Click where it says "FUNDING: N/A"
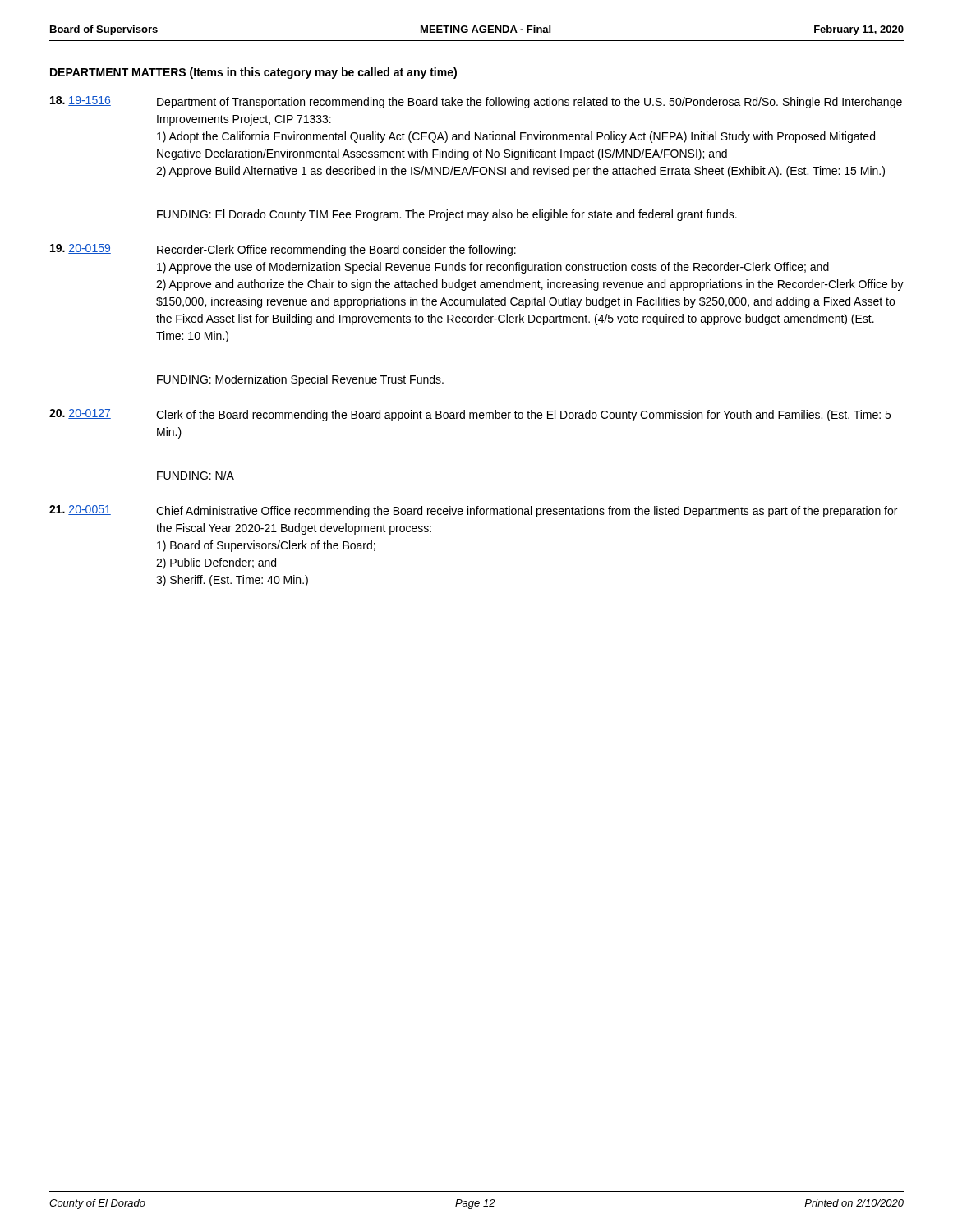The height and width of the screenshot is (1232, 953). coord(196,475)
